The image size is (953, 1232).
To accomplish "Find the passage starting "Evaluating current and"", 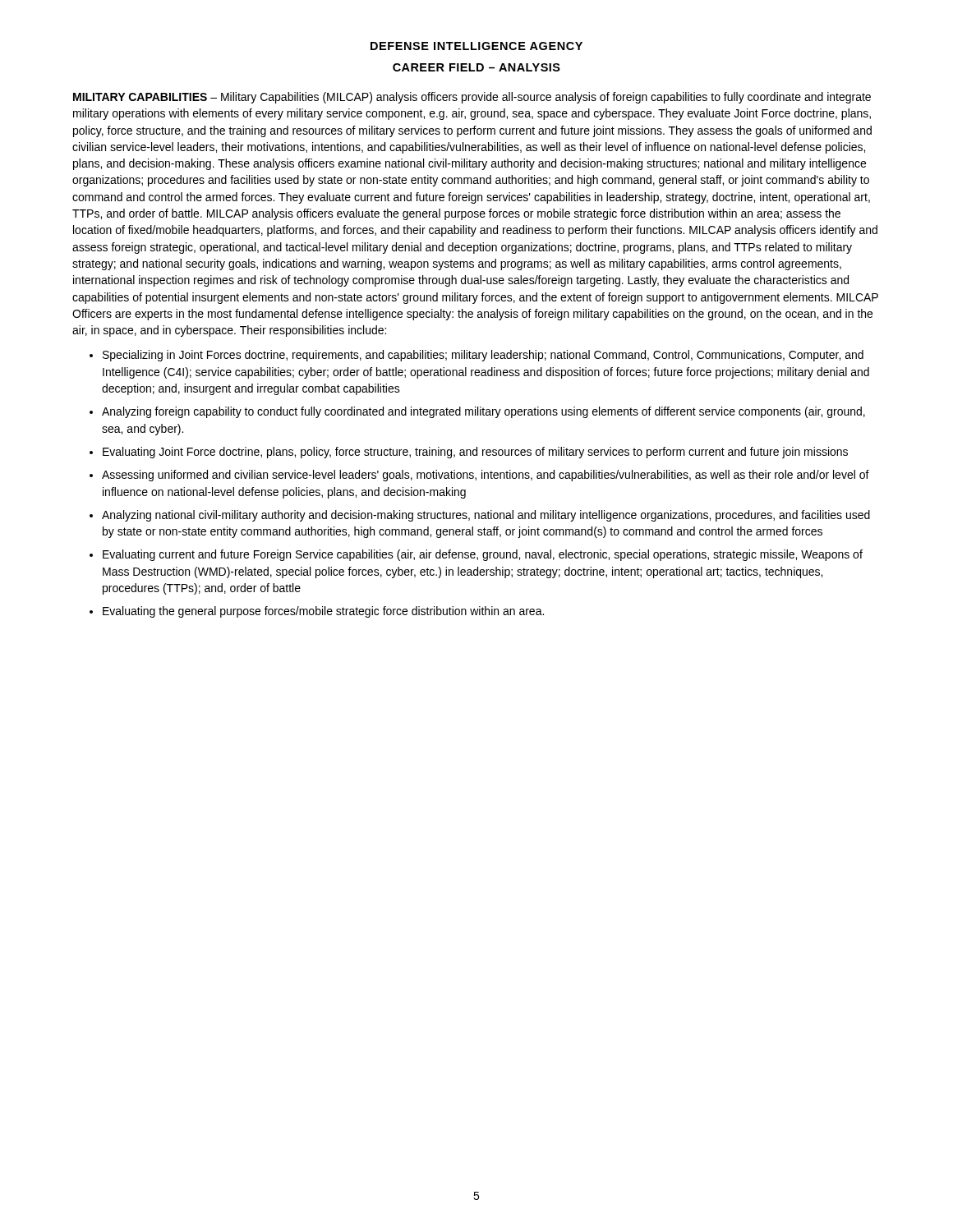I will pos(482,571).
